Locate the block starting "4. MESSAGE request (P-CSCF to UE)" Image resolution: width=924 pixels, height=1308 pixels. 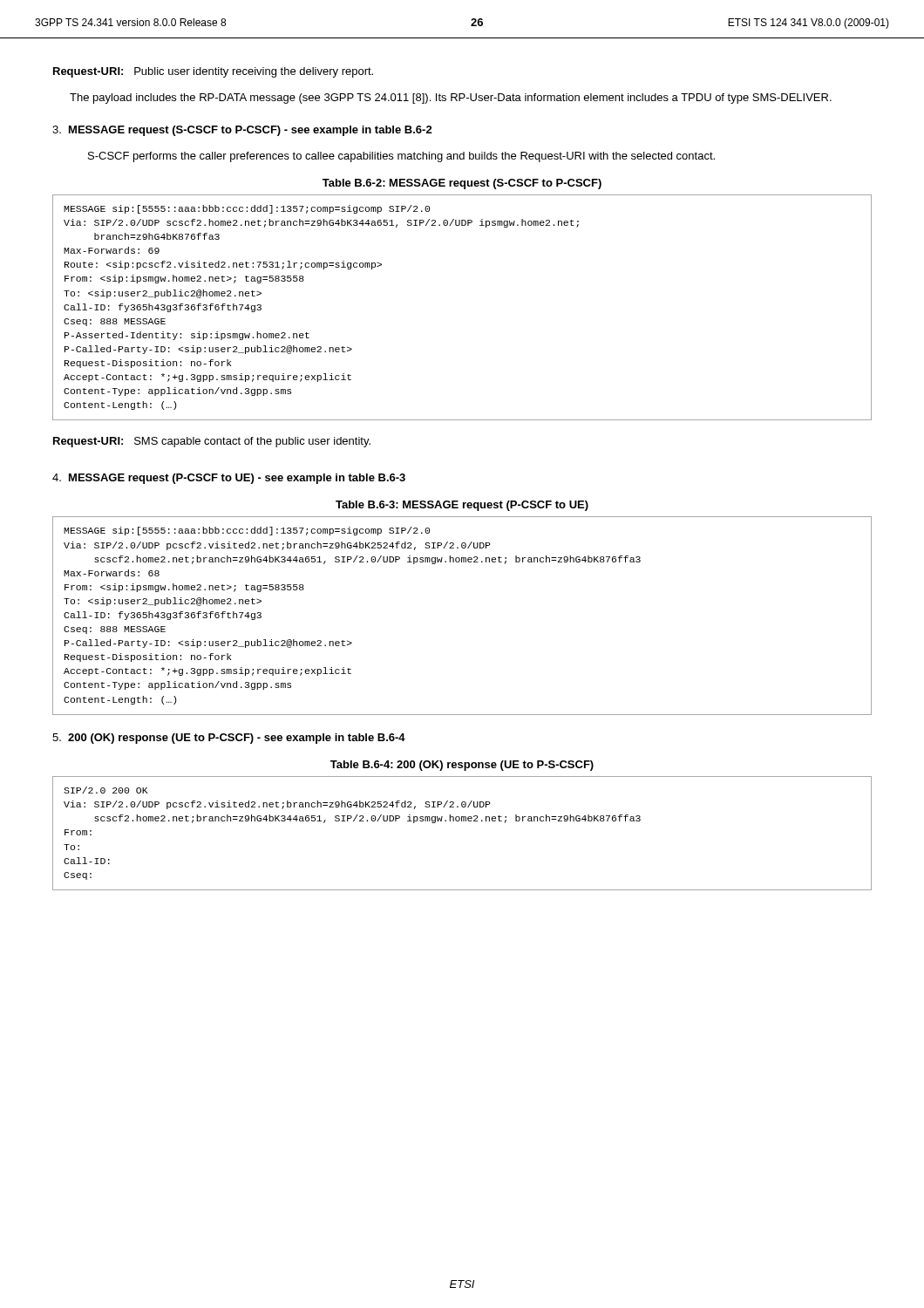(229, 477)
